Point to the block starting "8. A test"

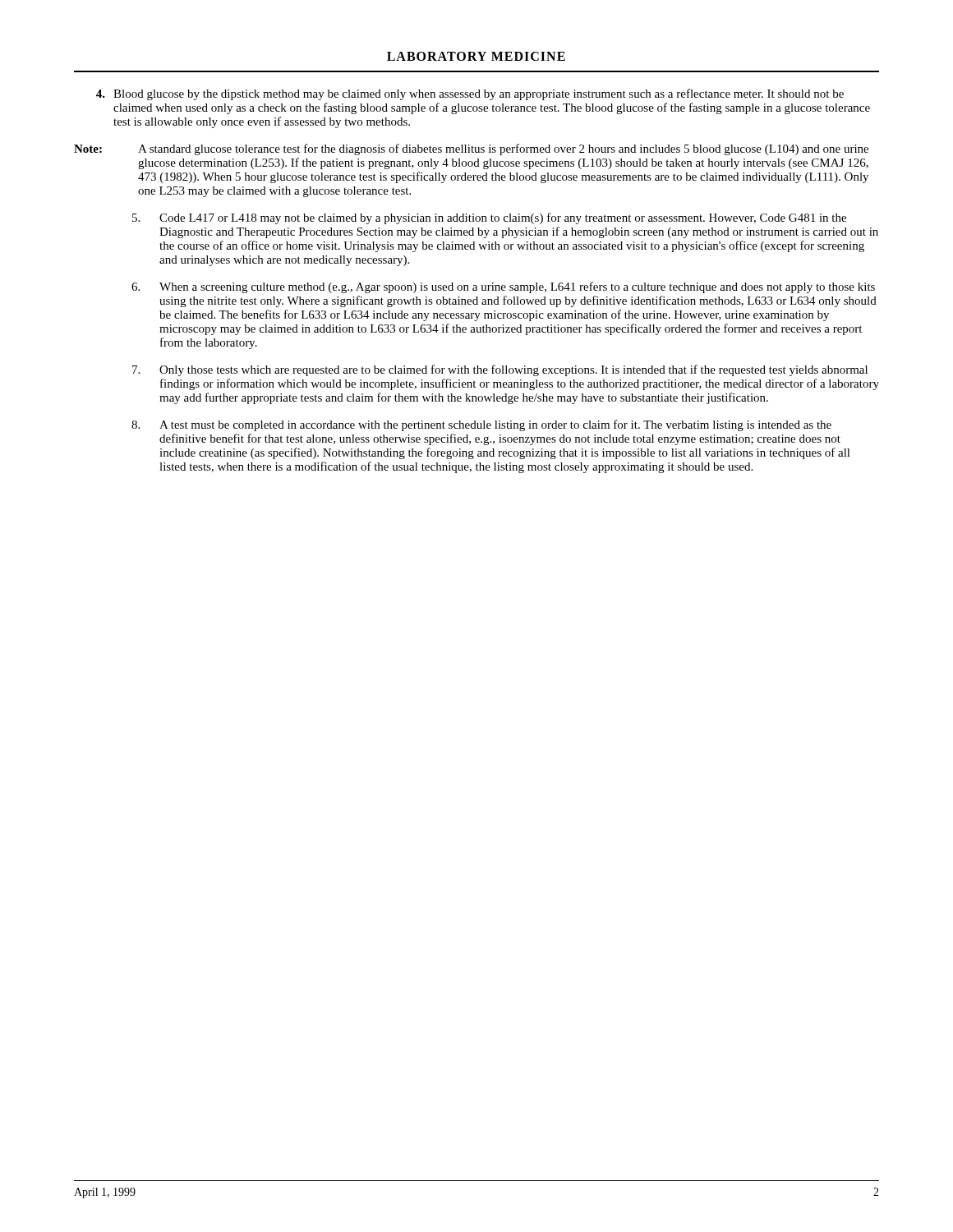505,446
